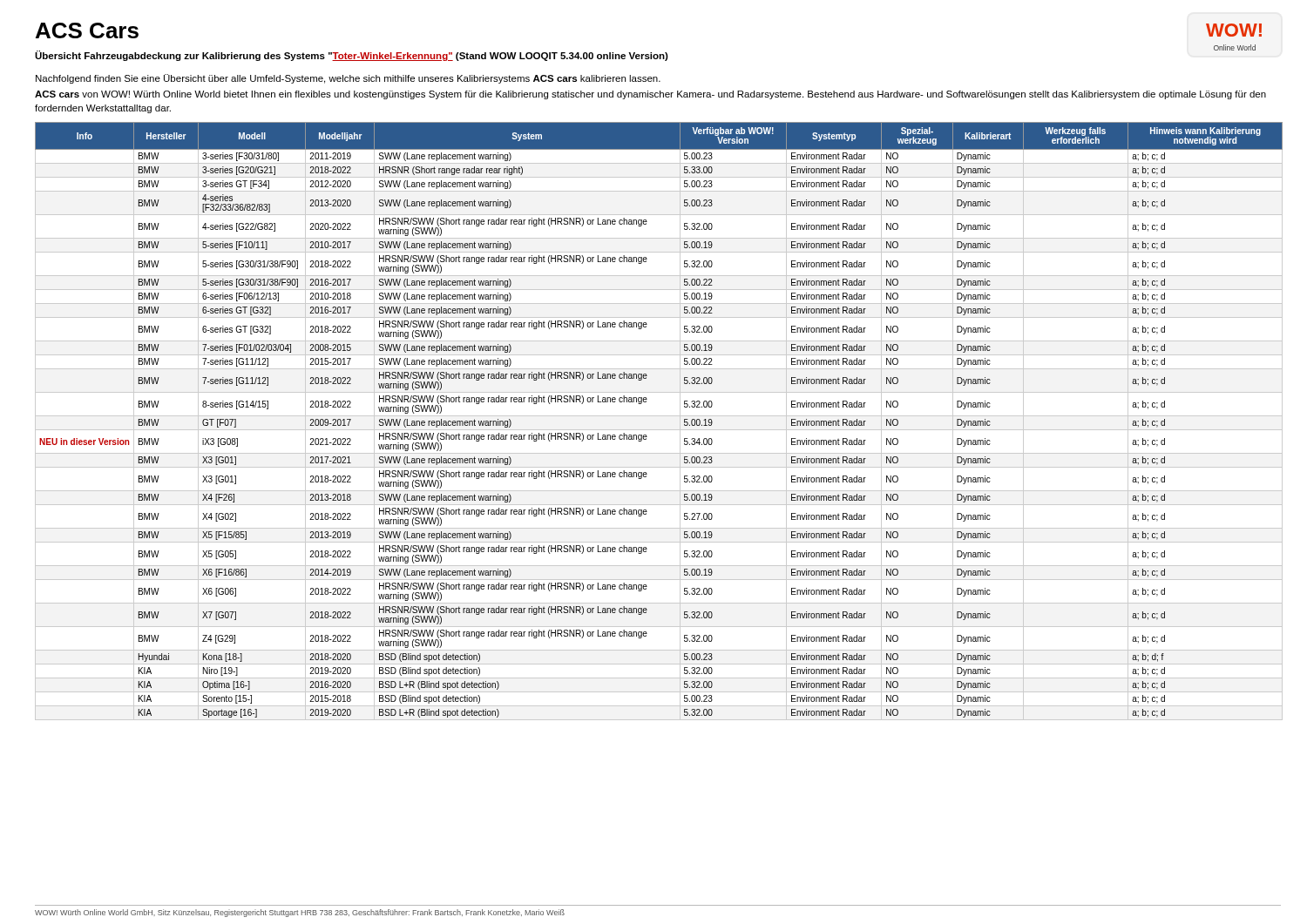Click the passage that begins "ACS cars von WOW! Würth Online"

point(654,101)
